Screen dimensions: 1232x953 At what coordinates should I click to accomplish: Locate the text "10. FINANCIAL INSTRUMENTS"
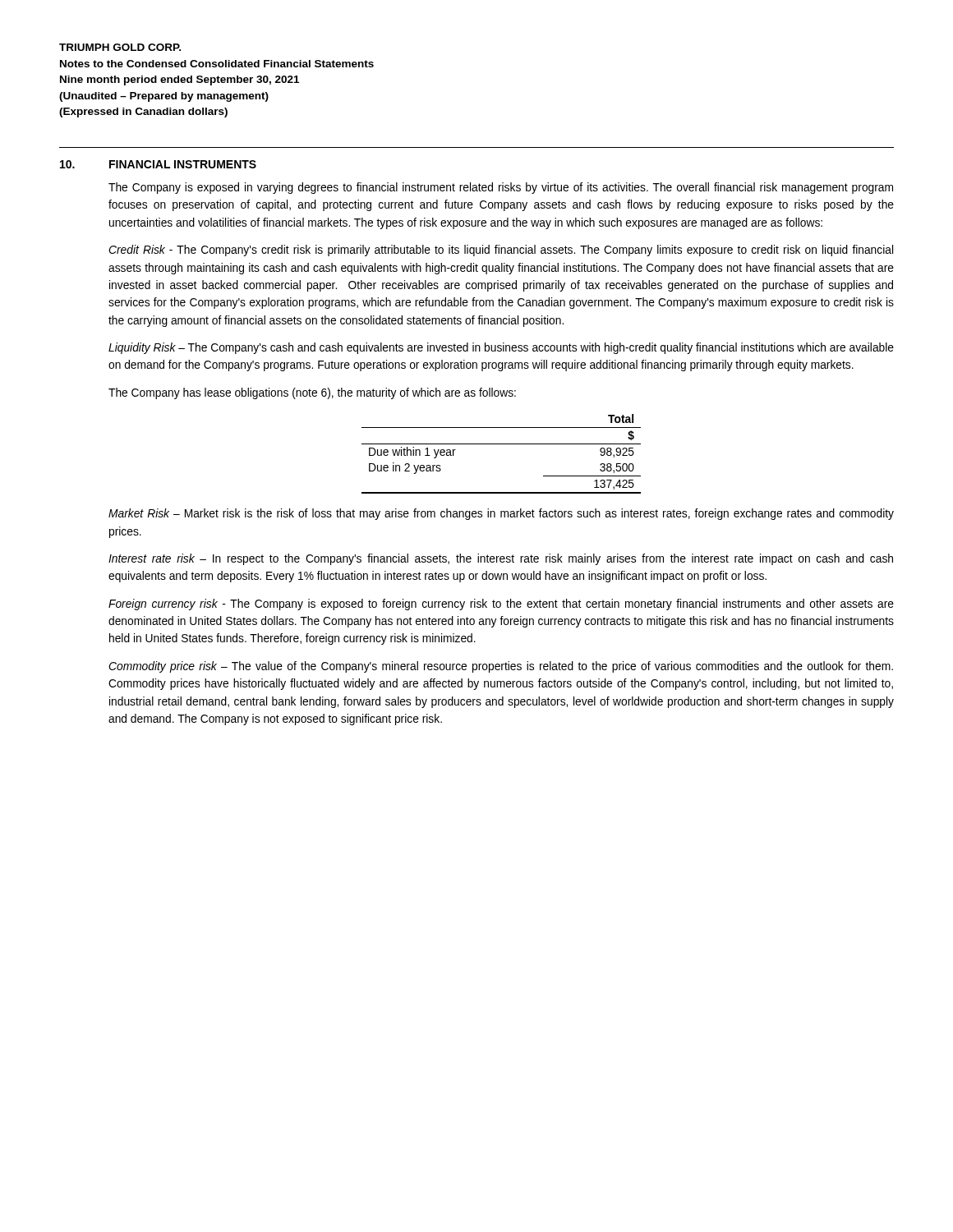(x=158, y=164)
